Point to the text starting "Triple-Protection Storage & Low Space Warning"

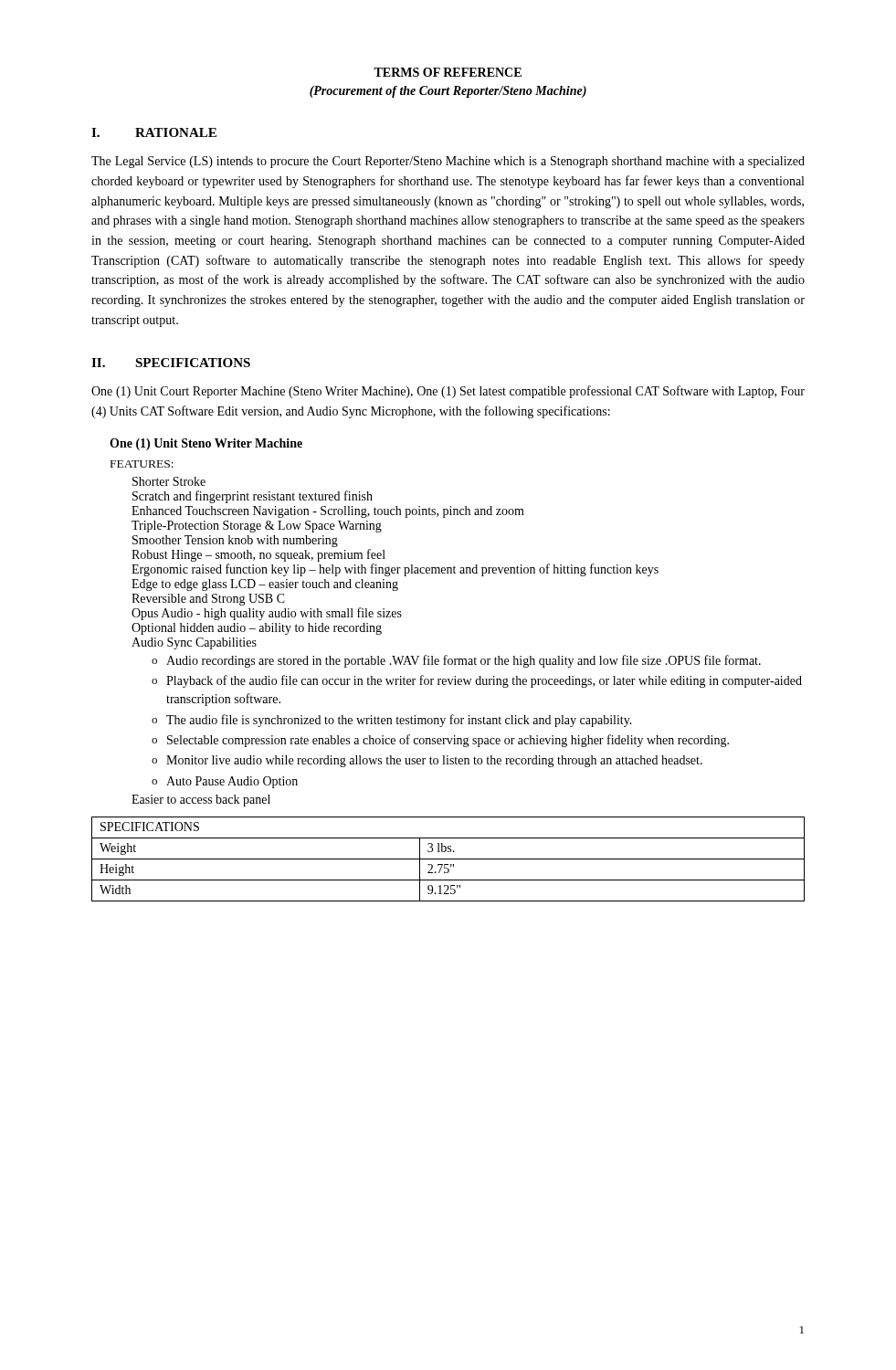click(x=468, y=526)
